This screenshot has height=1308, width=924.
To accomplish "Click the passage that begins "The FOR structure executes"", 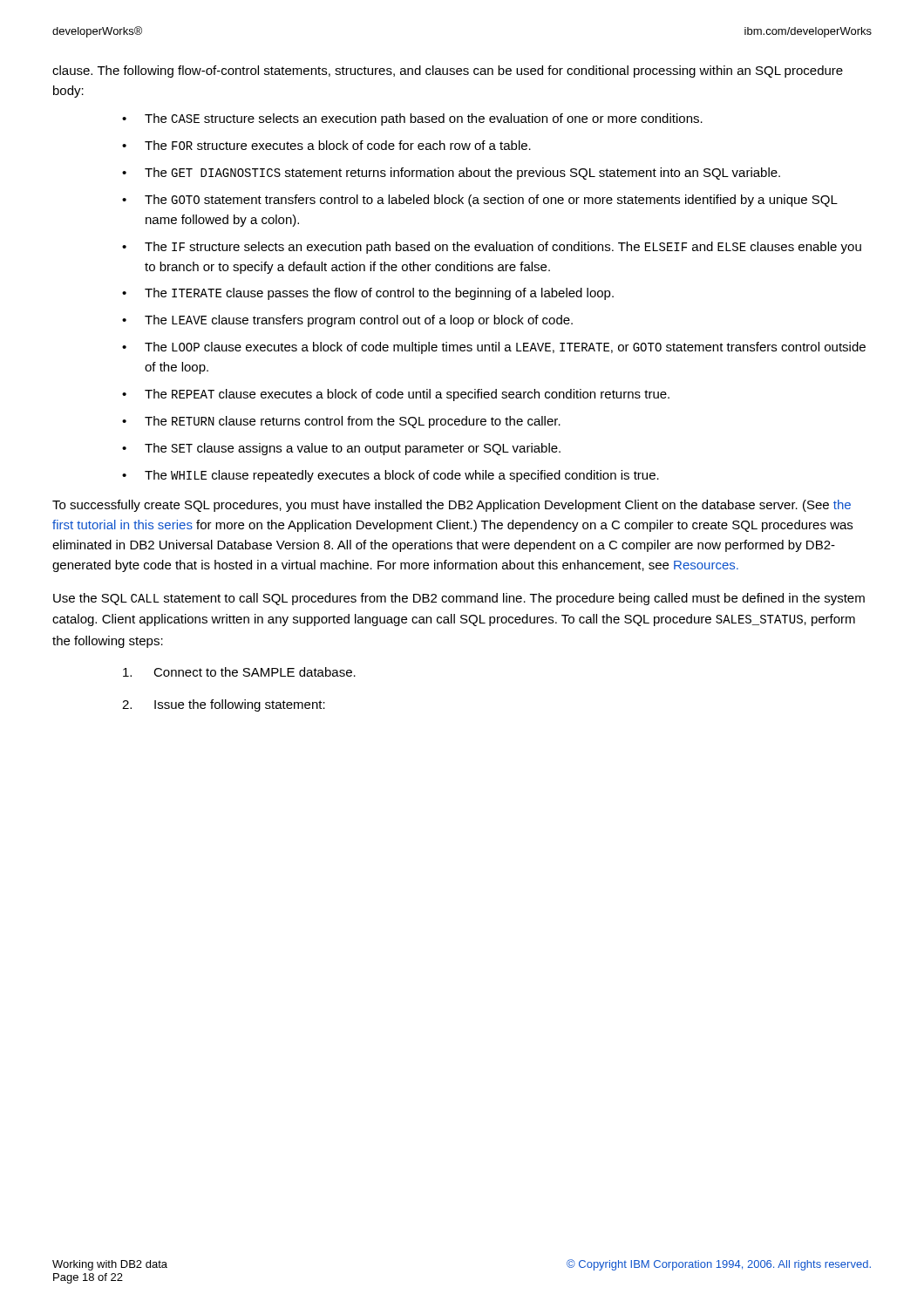I will pos(327,146).
